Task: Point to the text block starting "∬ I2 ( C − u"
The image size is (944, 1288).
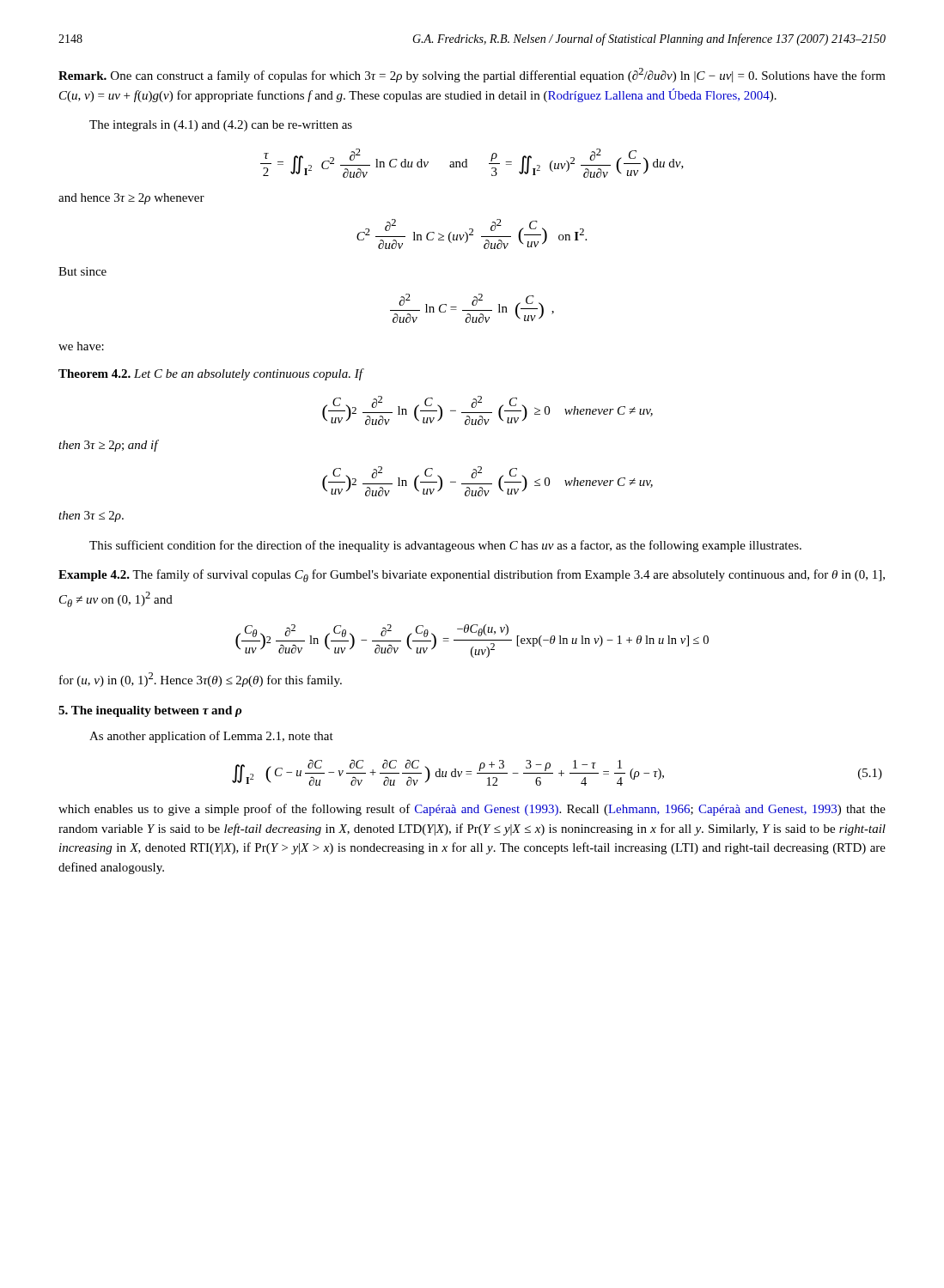Action: coord(472,773)
